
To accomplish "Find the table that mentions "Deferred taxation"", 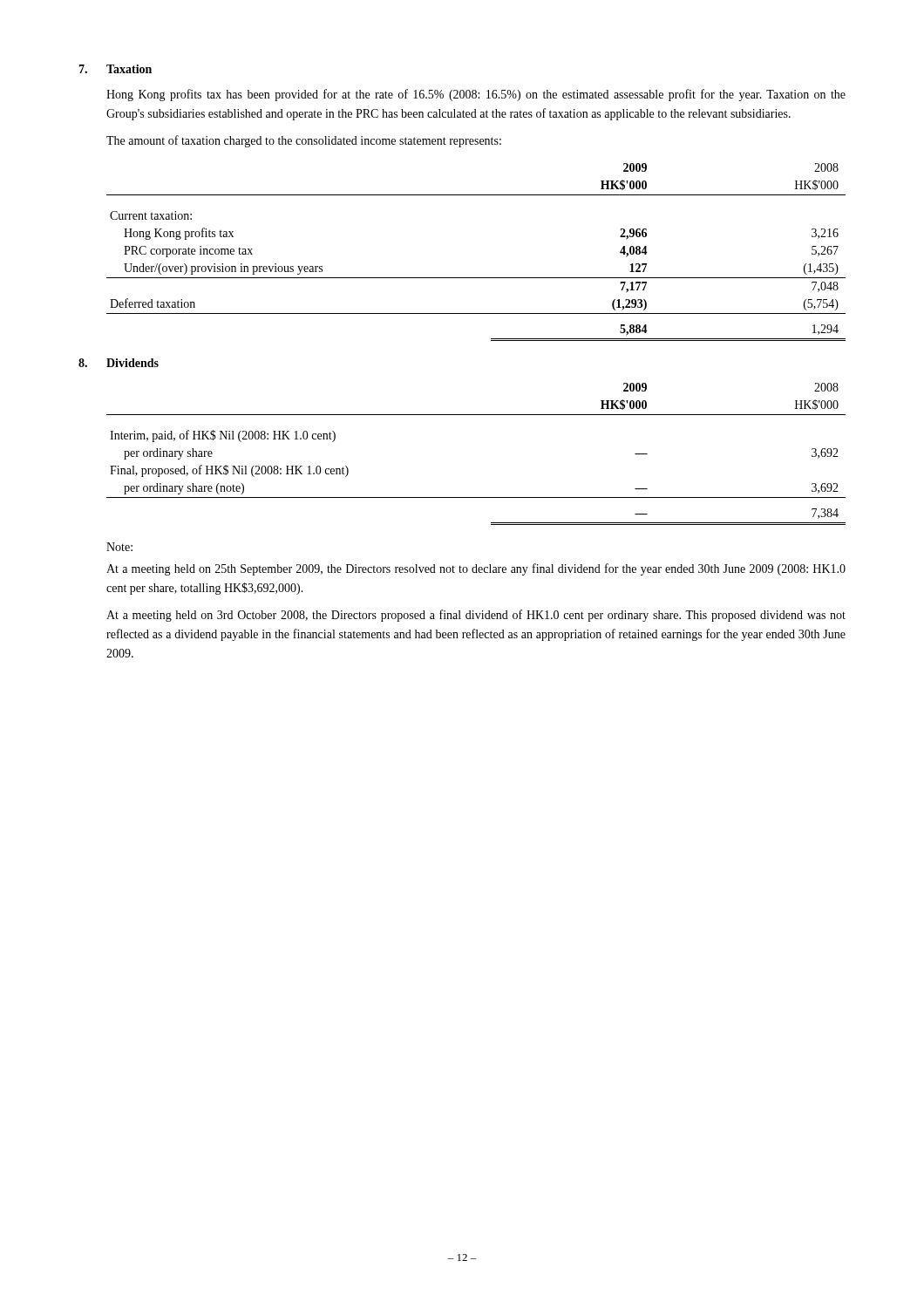I will pyautogui.click(x=476, y=250).
